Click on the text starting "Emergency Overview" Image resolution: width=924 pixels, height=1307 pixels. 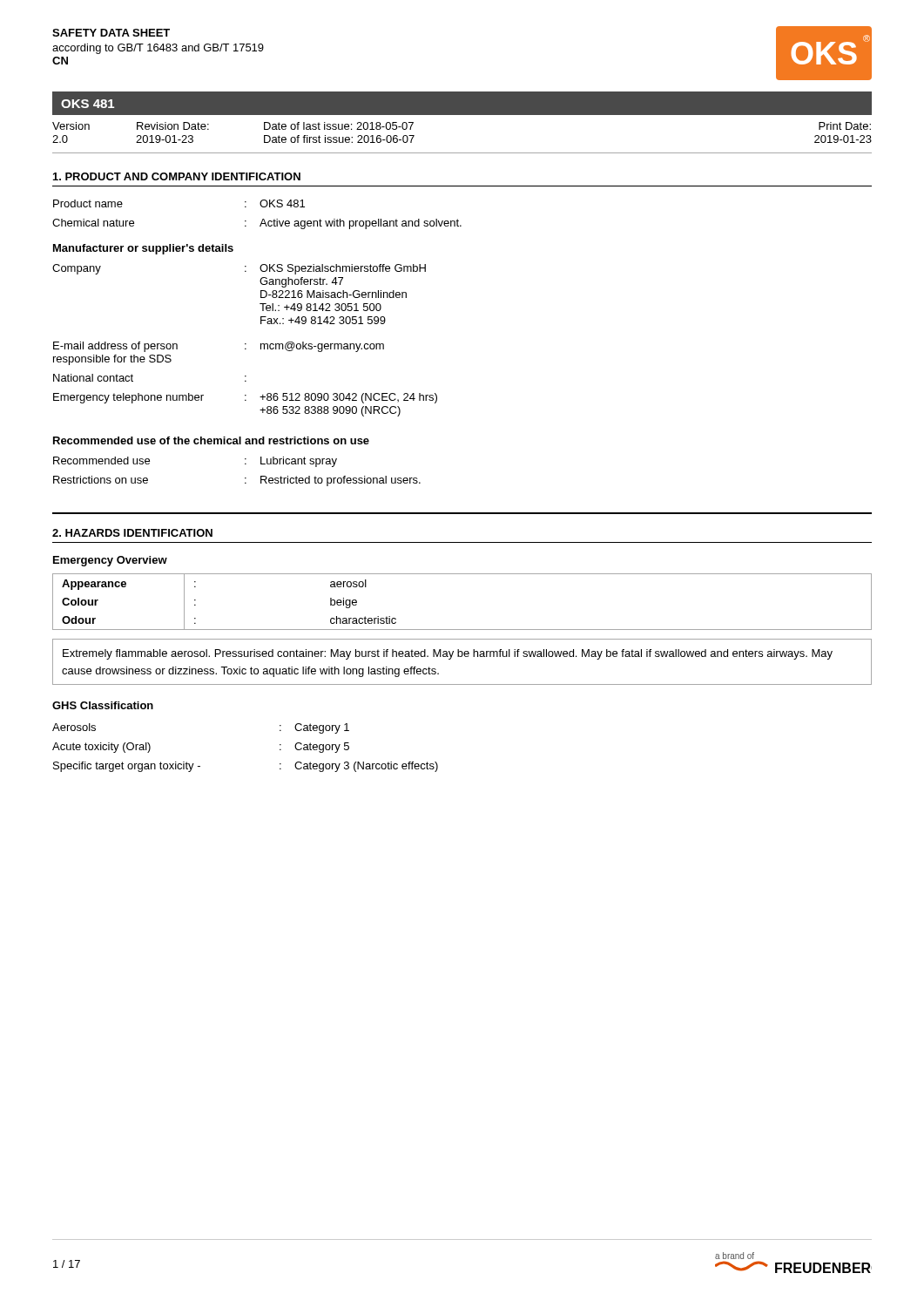pos(110,560)
